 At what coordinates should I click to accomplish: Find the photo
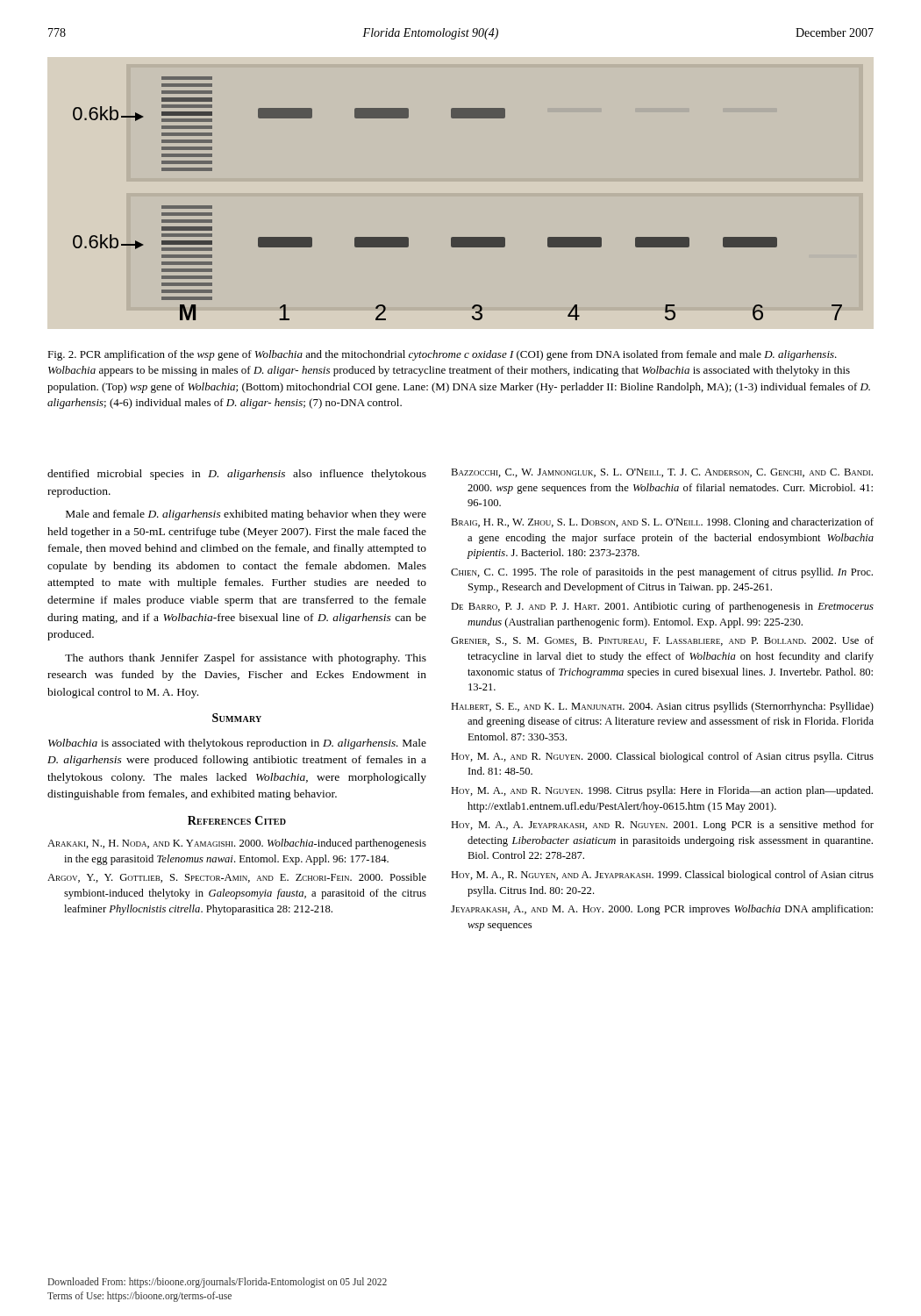click(460, 195)
